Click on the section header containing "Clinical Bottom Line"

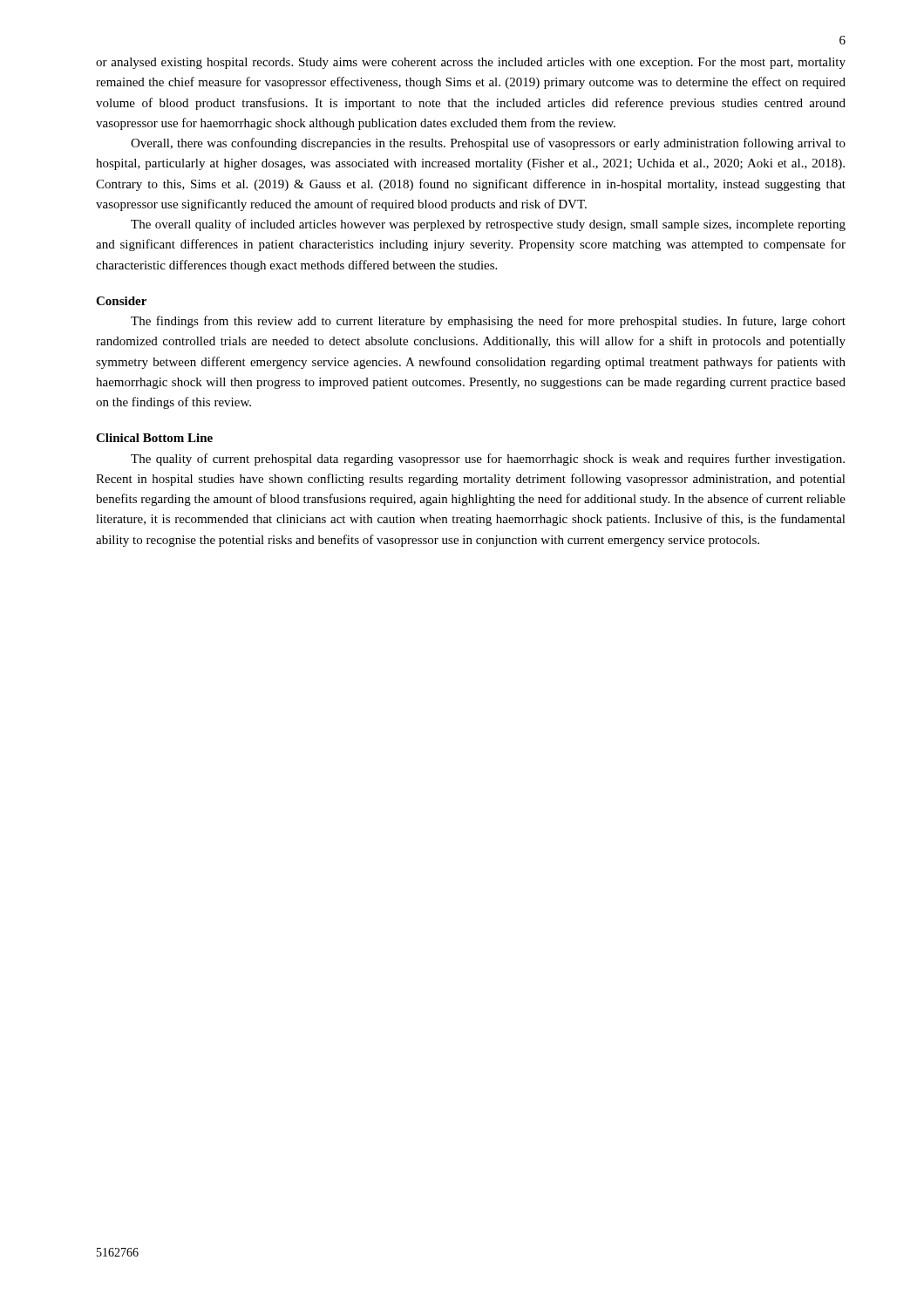(x=154, y=438)
